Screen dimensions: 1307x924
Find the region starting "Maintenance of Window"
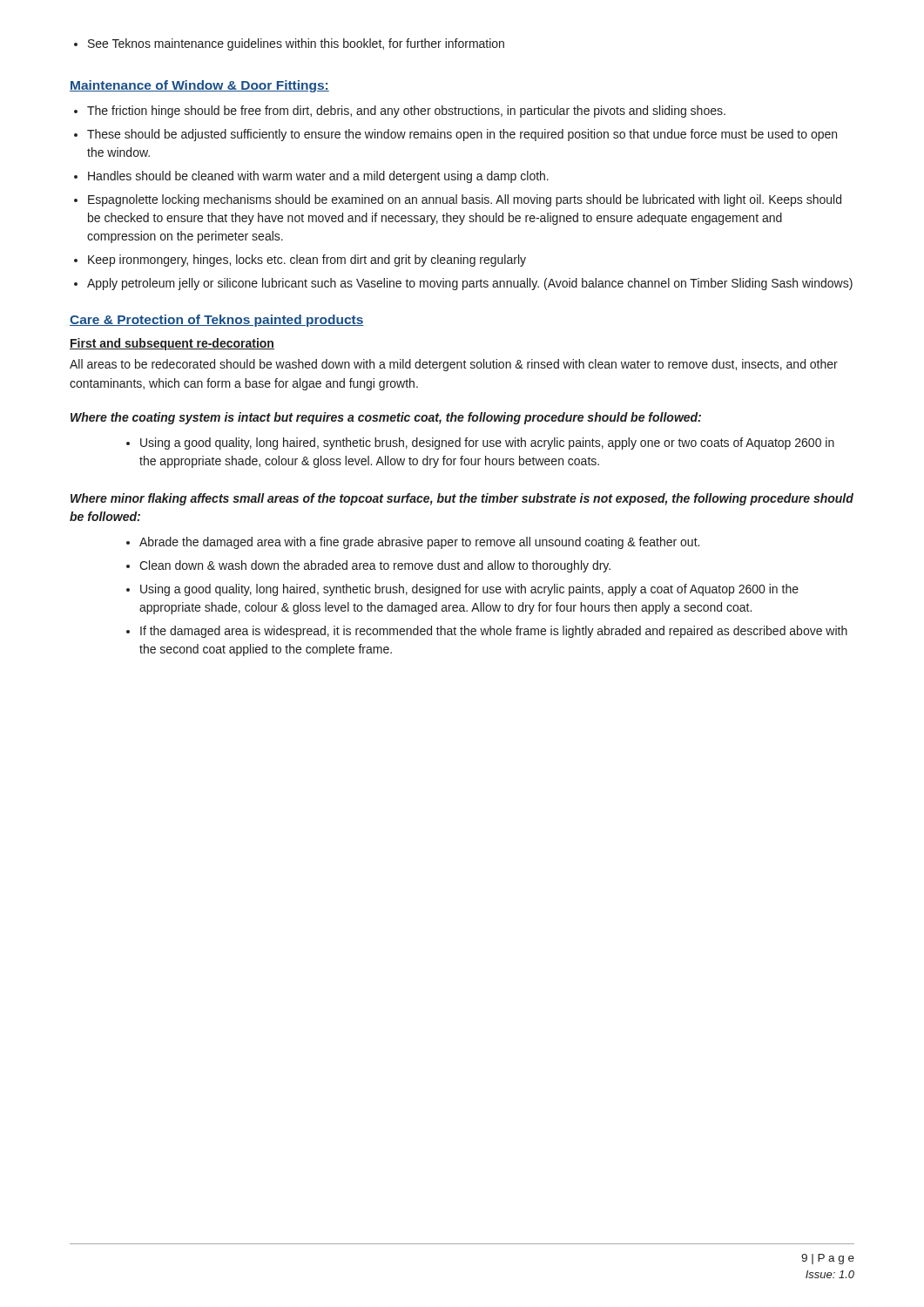199,85
